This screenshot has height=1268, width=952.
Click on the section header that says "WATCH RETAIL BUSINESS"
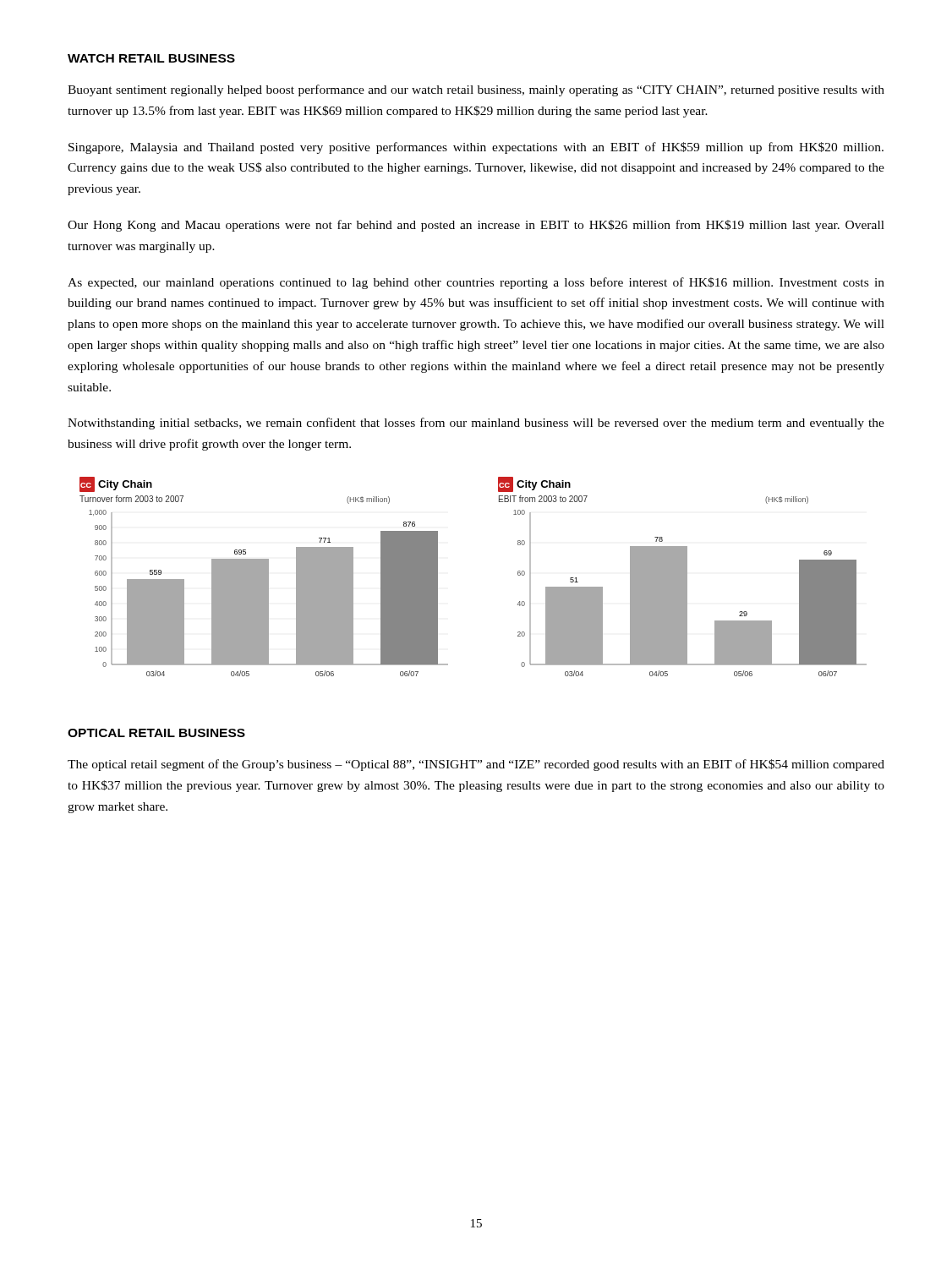pos(151,58)
